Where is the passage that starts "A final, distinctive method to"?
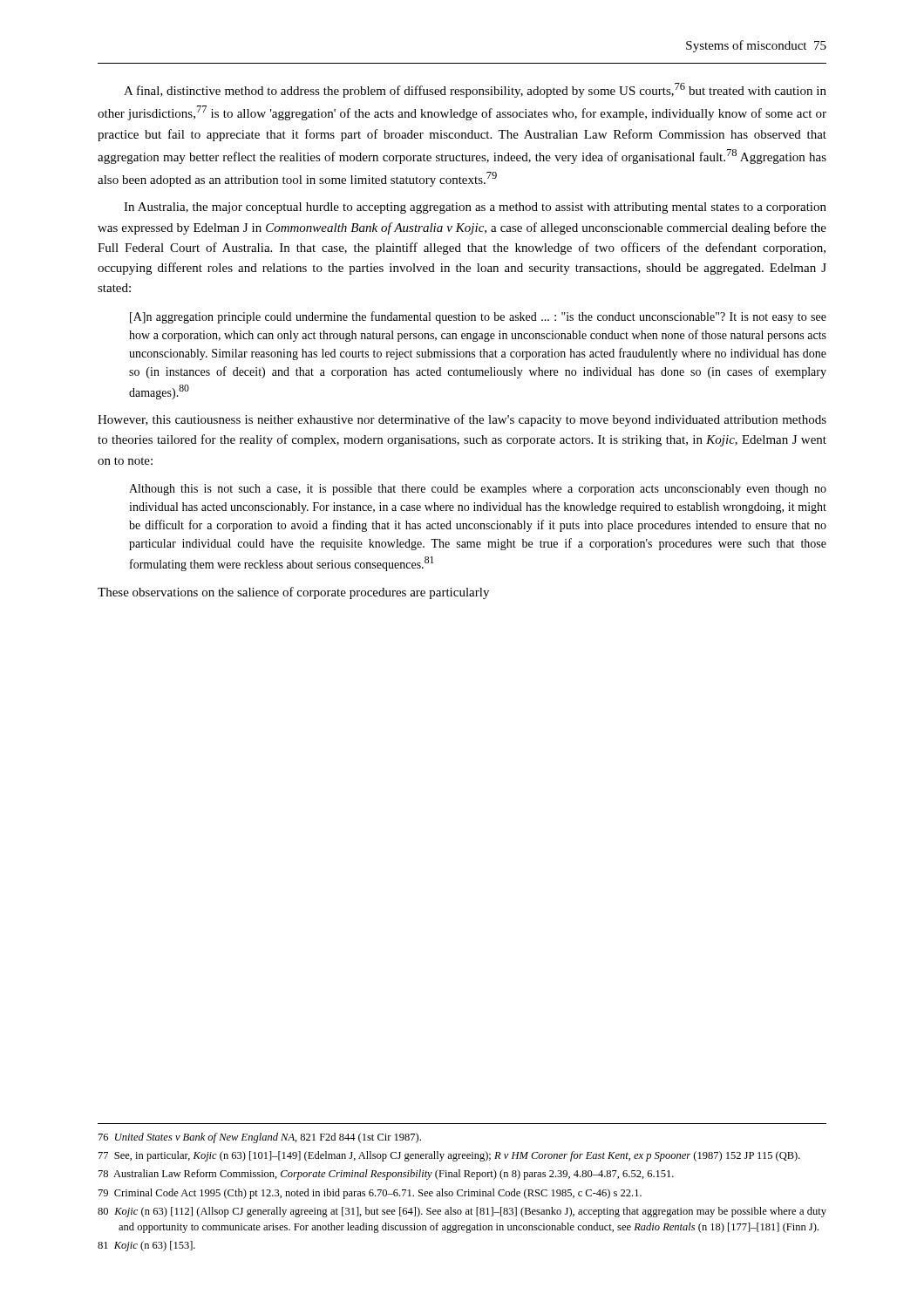 click(x=462, y=133)
